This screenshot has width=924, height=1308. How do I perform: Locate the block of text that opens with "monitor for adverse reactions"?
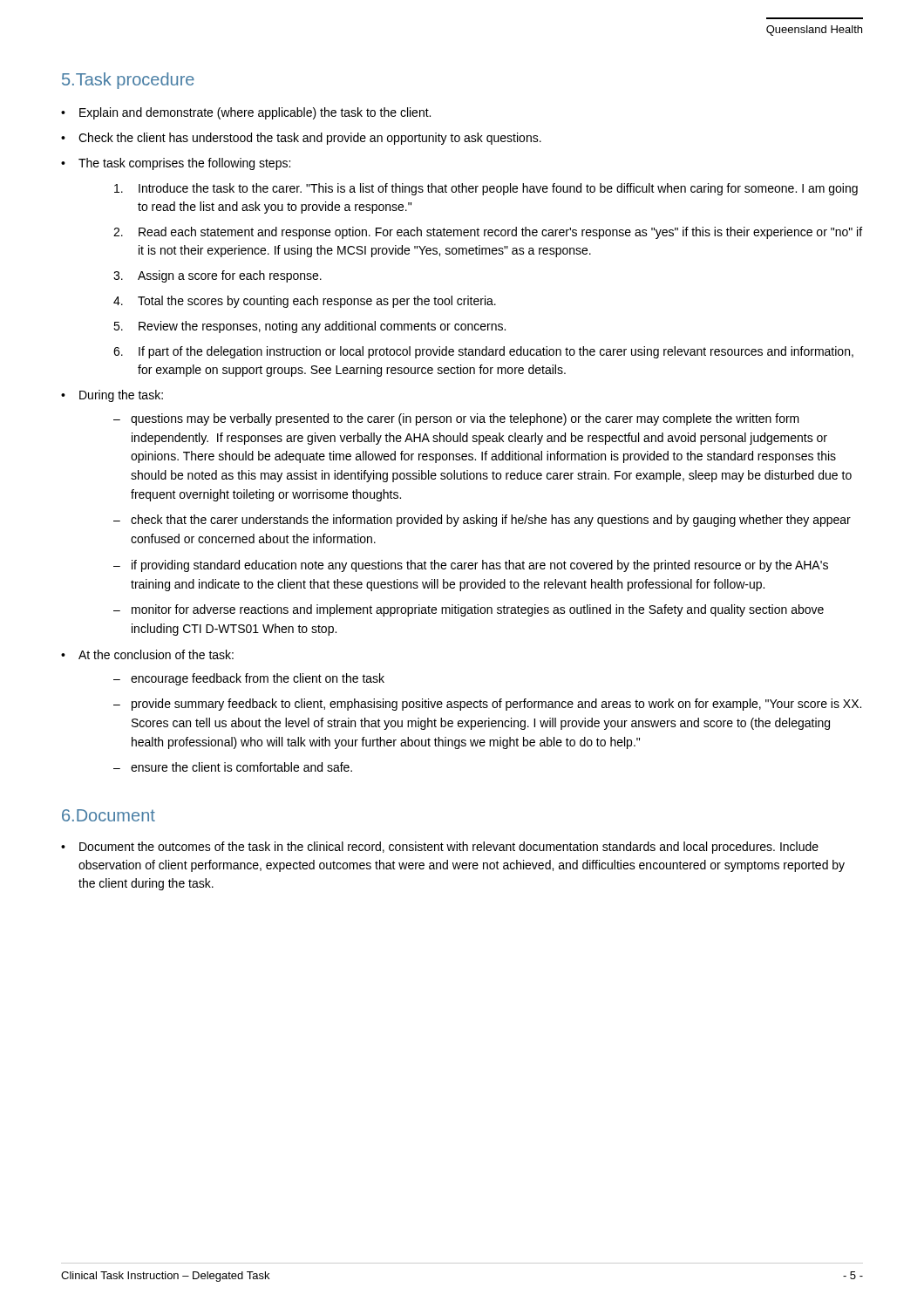click(x=477, y=619)
